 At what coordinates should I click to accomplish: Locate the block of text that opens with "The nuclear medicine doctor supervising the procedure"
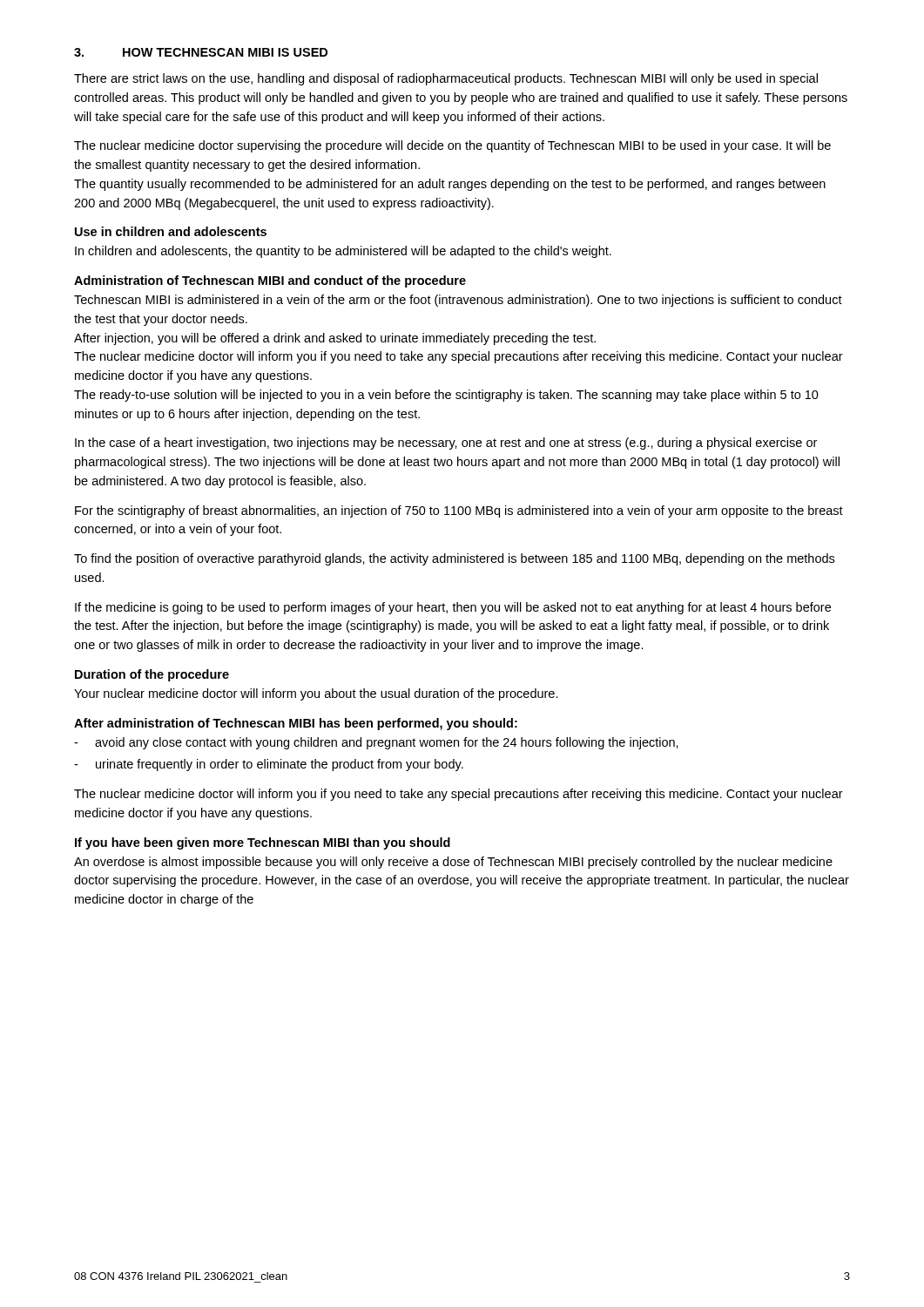[x=462, y=175]
